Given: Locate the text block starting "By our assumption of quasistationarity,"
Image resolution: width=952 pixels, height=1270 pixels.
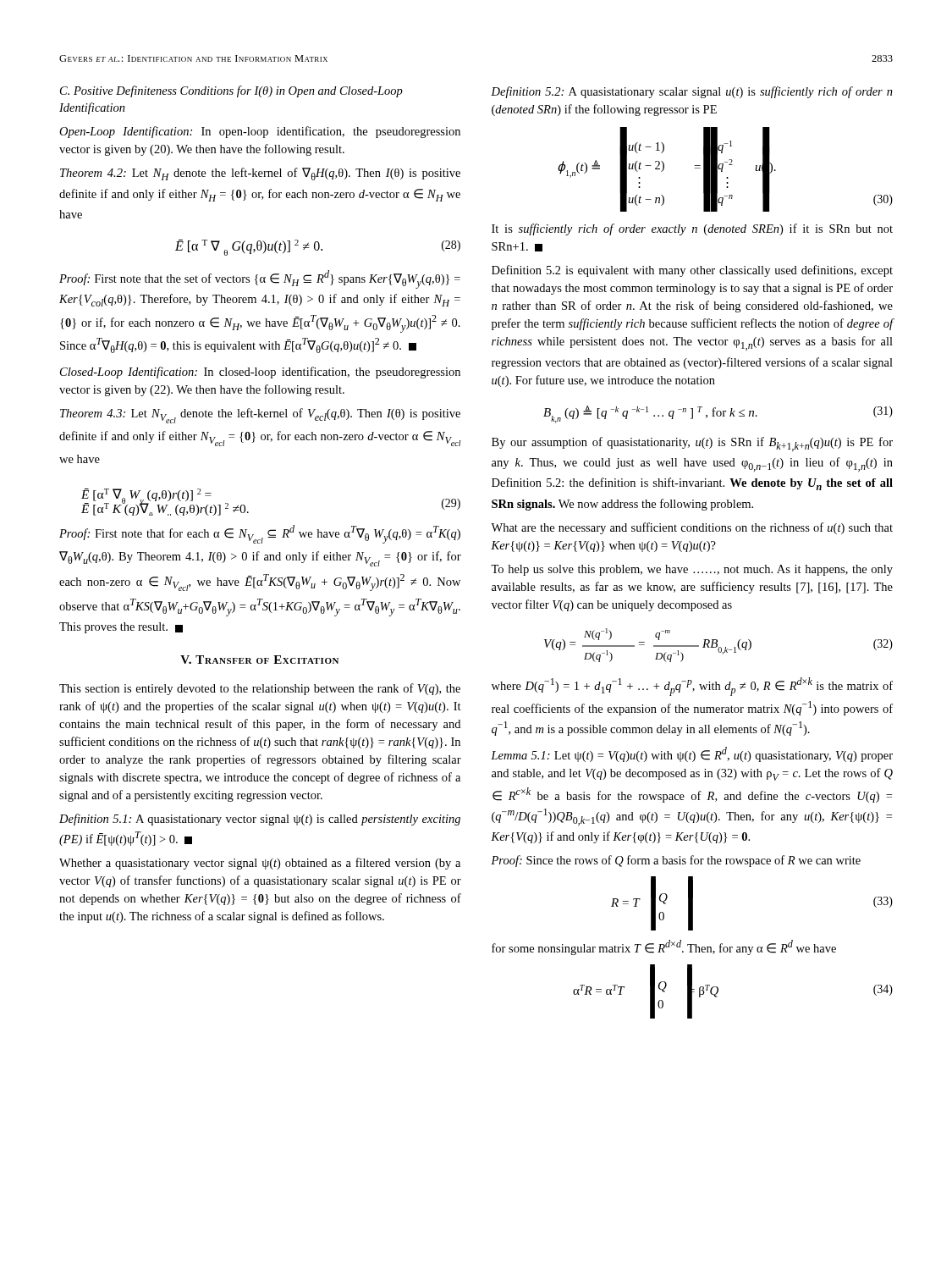Looking at the screenshot, I should (692, 473).
